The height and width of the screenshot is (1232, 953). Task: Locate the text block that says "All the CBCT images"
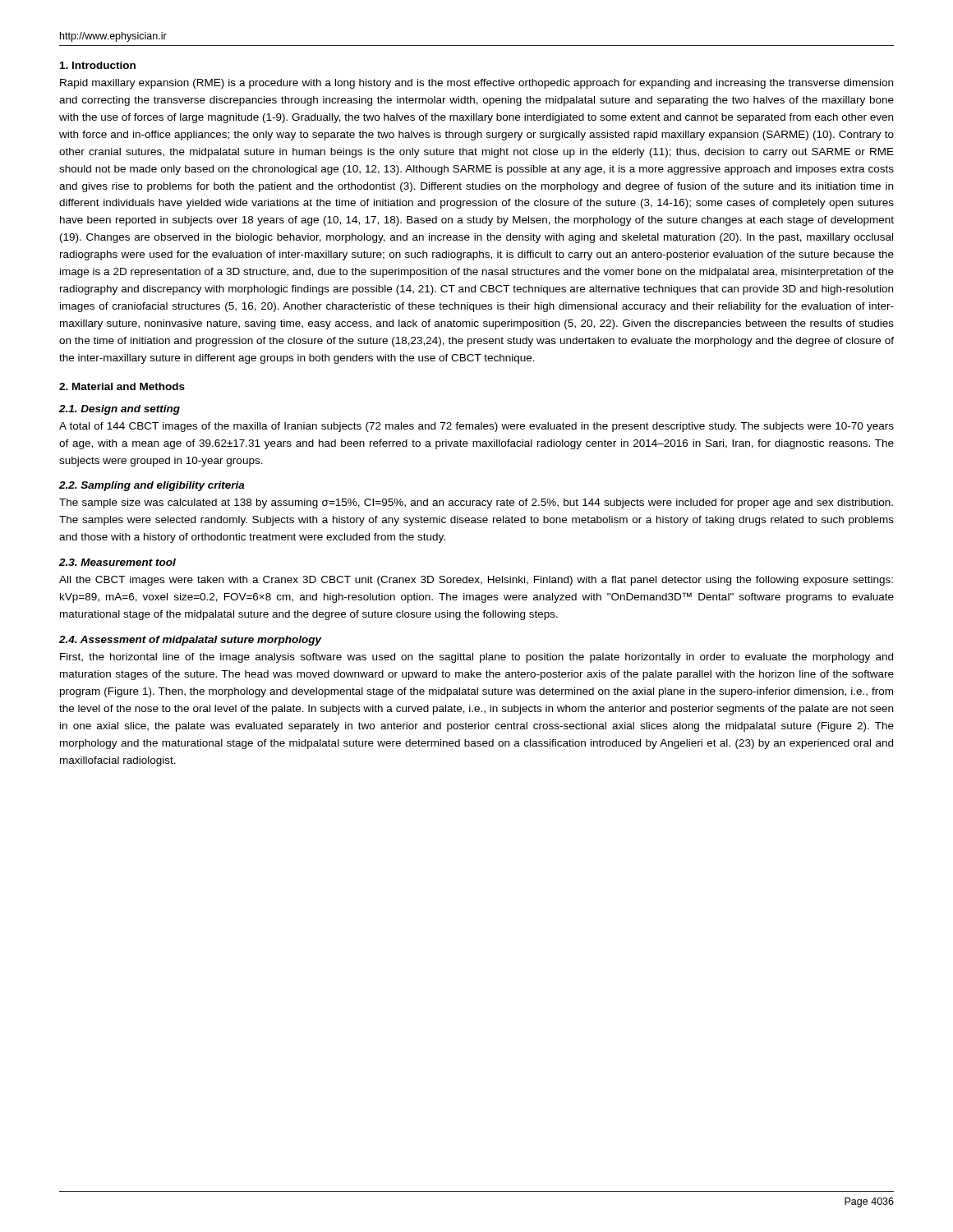click(x=476, y=598)
